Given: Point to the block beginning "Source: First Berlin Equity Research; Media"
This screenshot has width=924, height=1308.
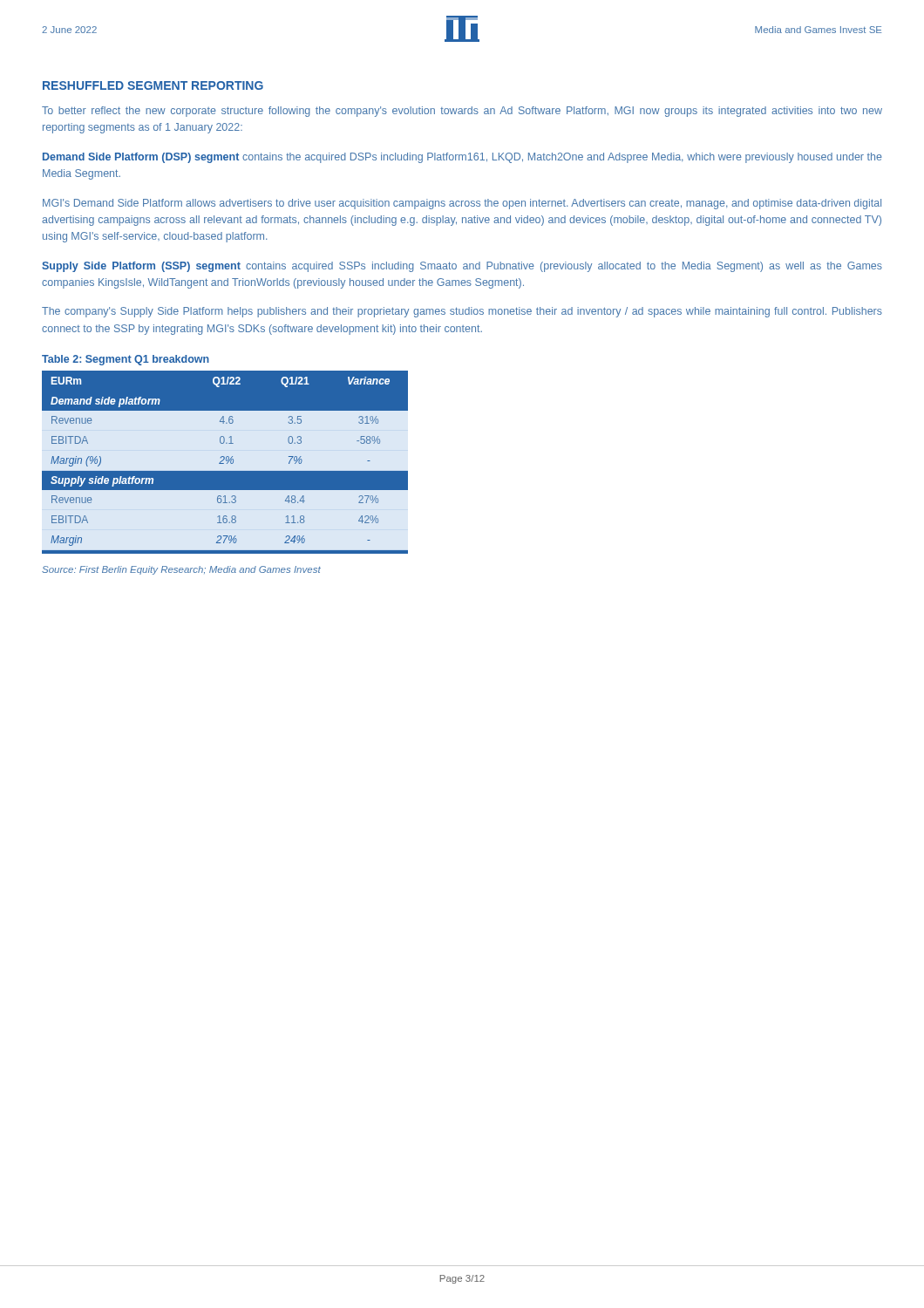Looking at the screenshot, I should tap(181, 570).
